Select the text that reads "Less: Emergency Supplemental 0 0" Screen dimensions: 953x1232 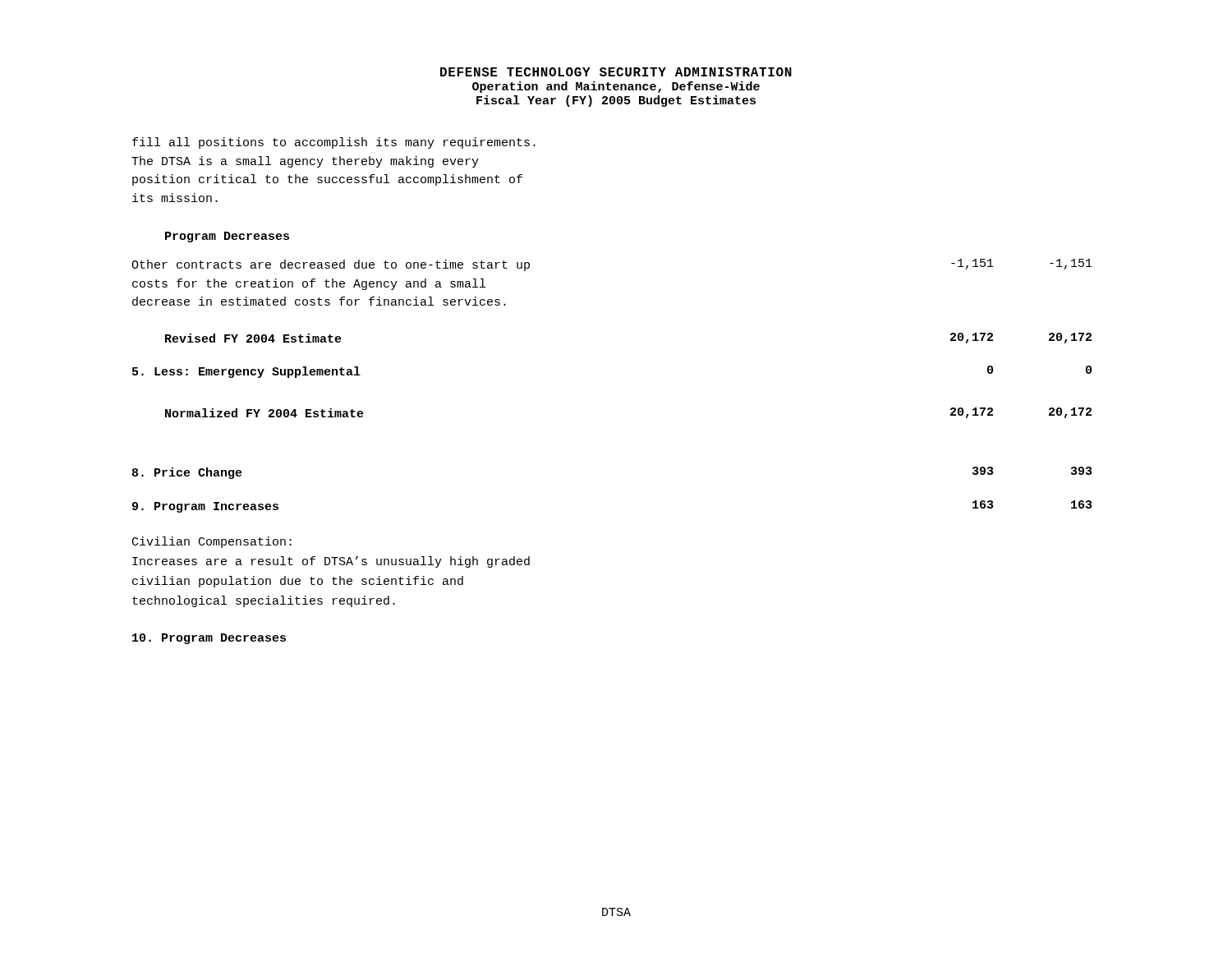pos(245,371)
